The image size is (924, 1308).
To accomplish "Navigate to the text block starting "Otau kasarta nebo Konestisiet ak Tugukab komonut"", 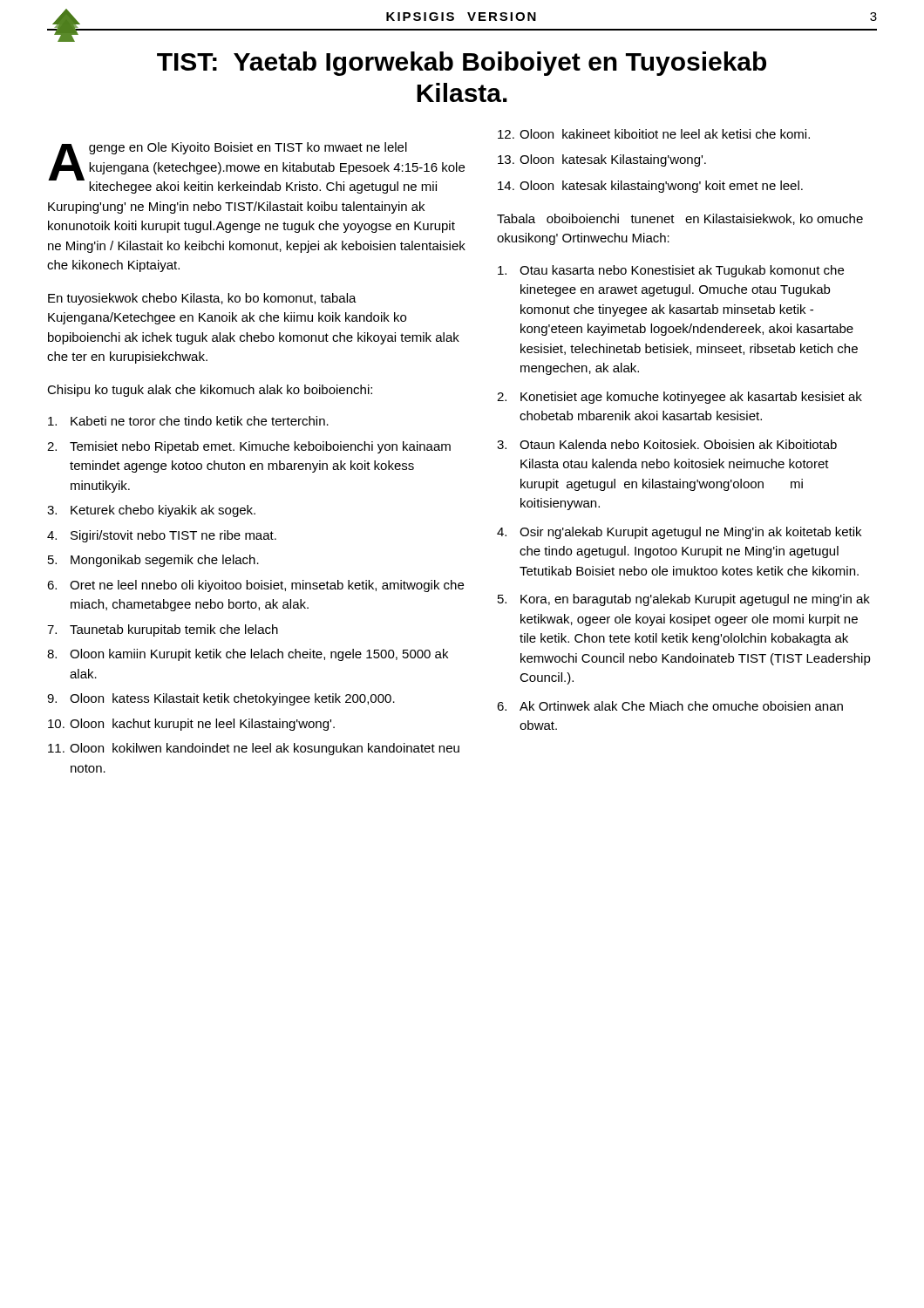I will click(x=687, y=319).
